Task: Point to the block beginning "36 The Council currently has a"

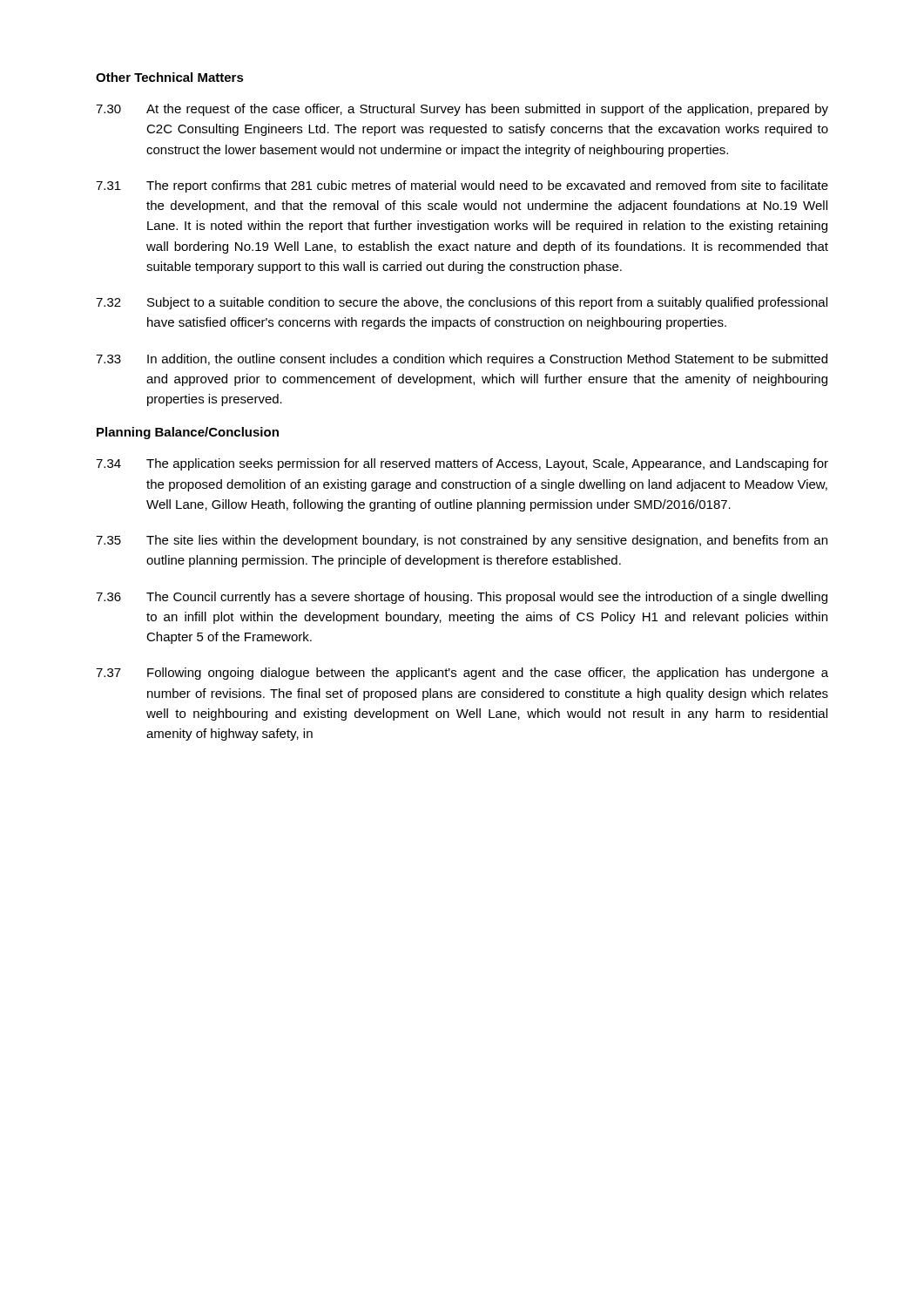Action: [462, 616]
